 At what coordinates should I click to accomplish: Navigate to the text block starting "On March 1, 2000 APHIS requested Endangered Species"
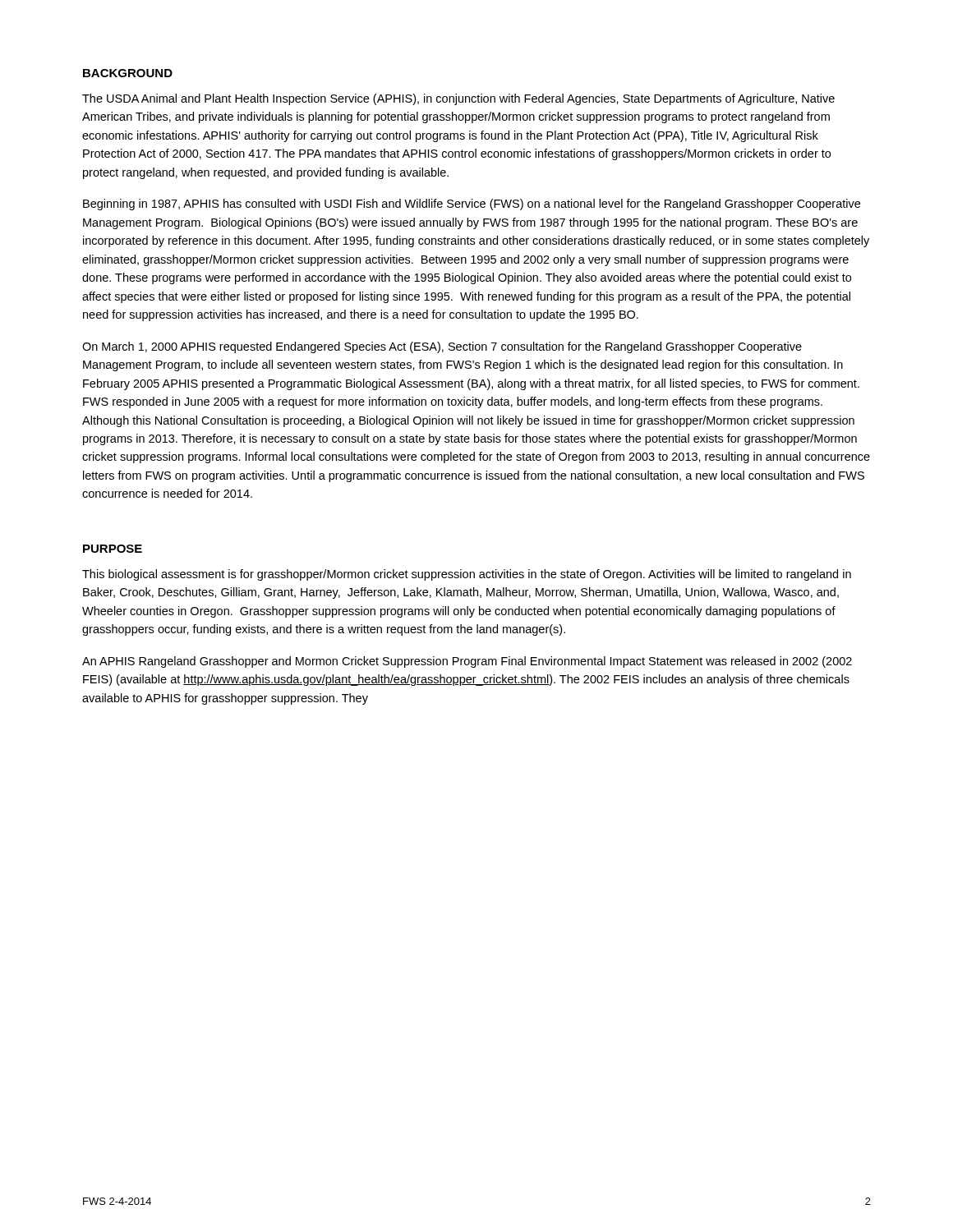point(476,420)
